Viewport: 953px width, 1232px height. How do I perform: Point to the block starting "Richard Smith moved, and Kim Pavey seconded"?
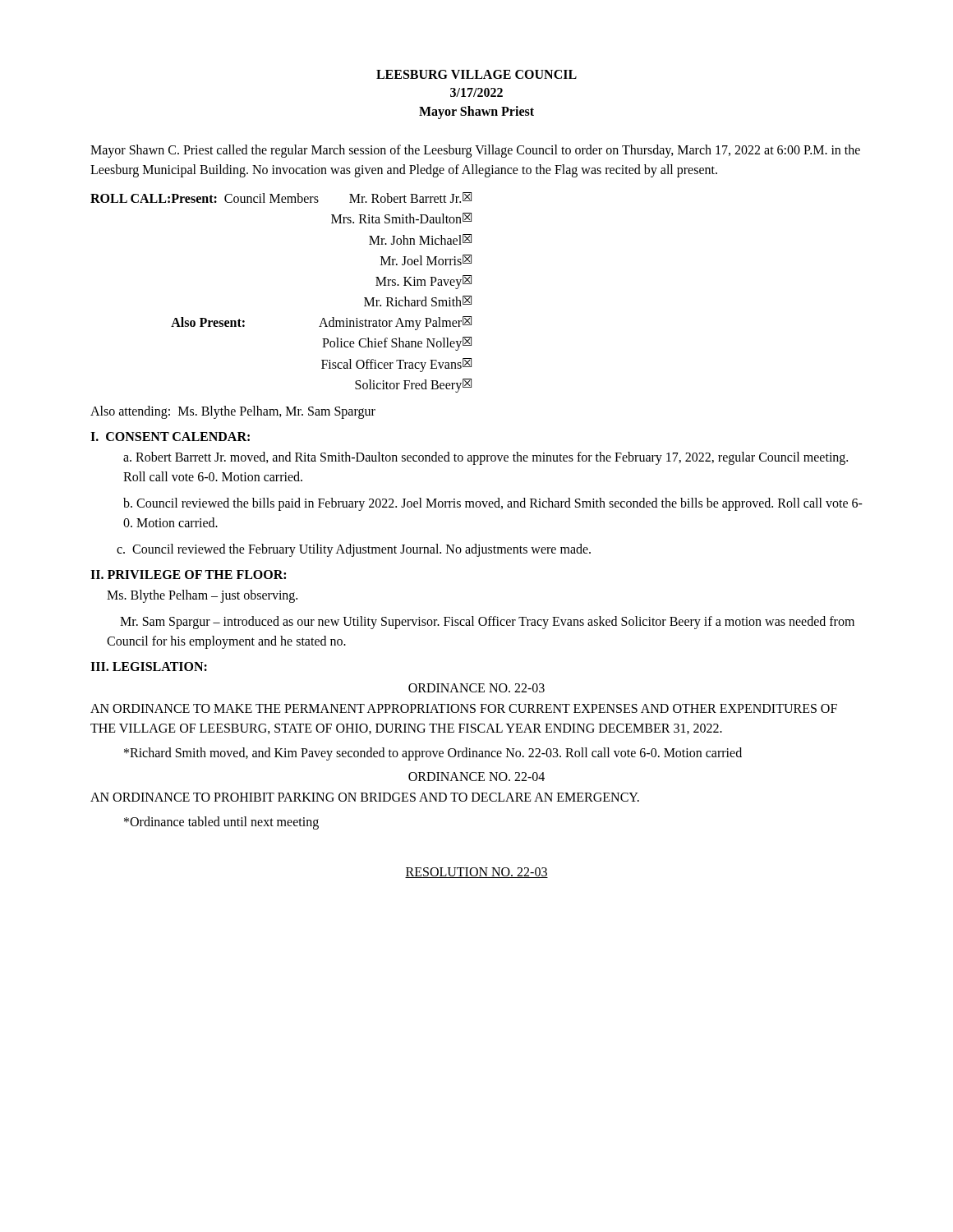433,753
